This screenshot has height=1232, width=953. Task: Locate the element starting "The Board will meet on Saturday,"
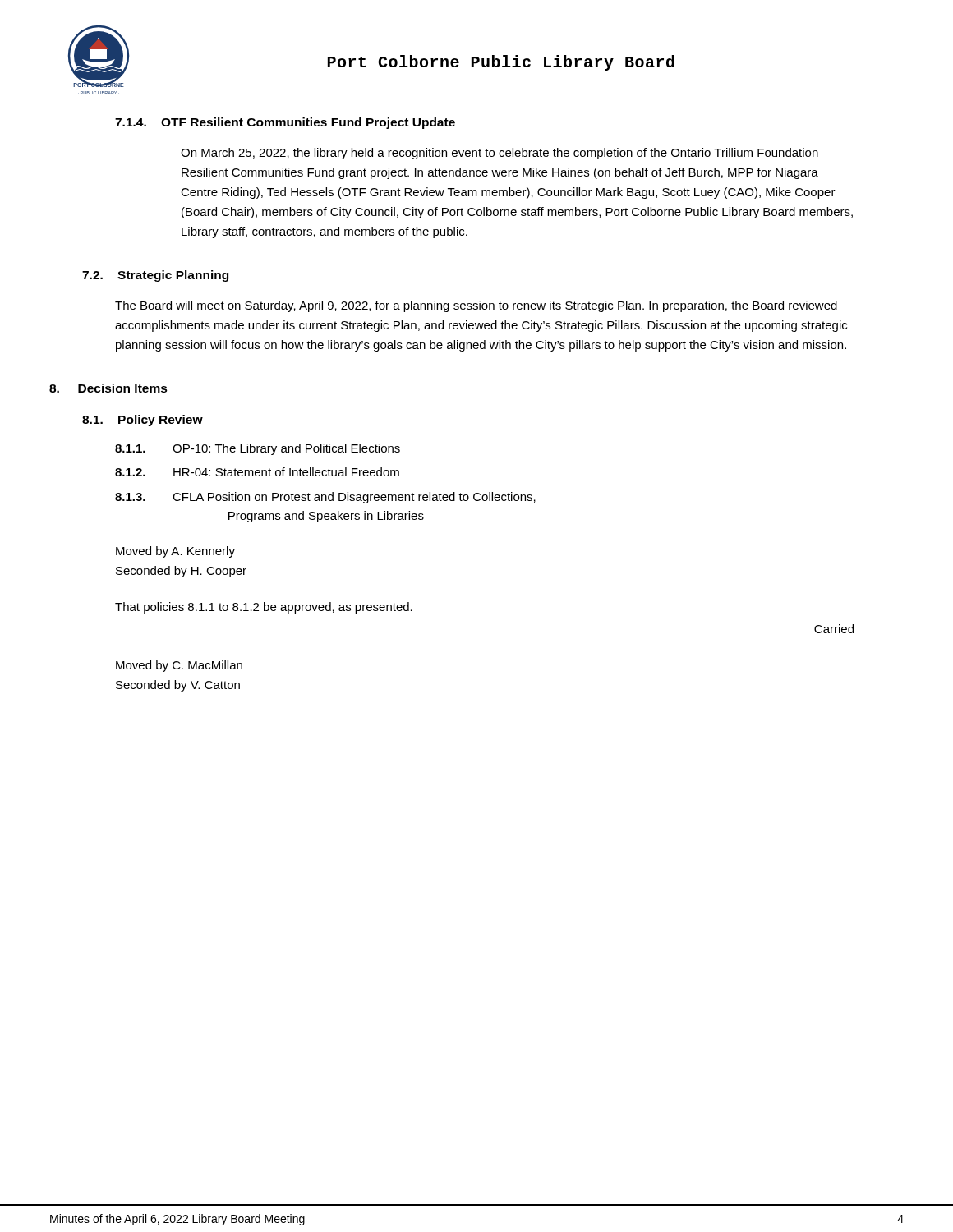[481, 325]
